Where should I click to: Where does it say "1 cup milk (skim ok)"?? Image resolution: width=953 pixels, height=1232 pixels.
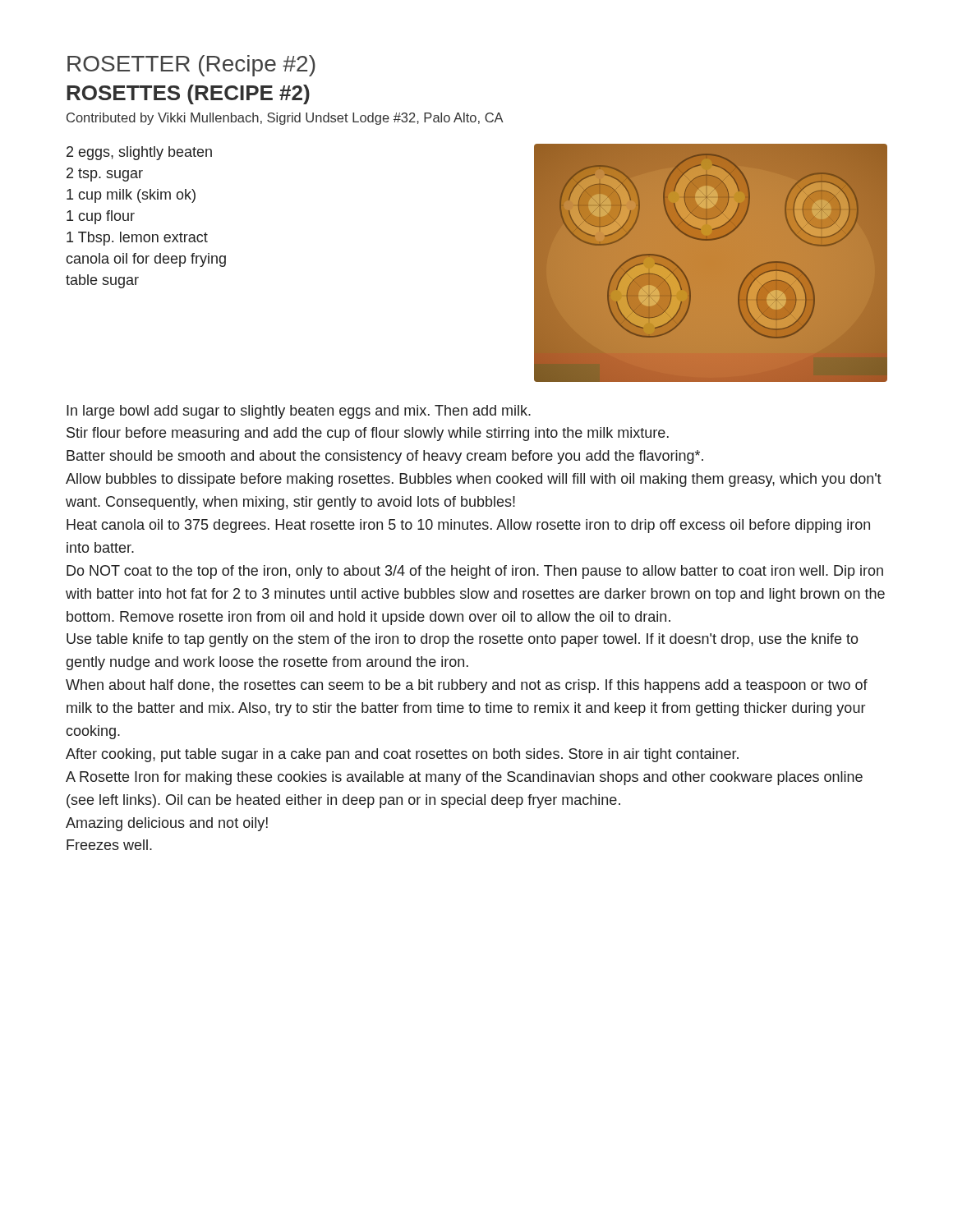click(131, 194)
